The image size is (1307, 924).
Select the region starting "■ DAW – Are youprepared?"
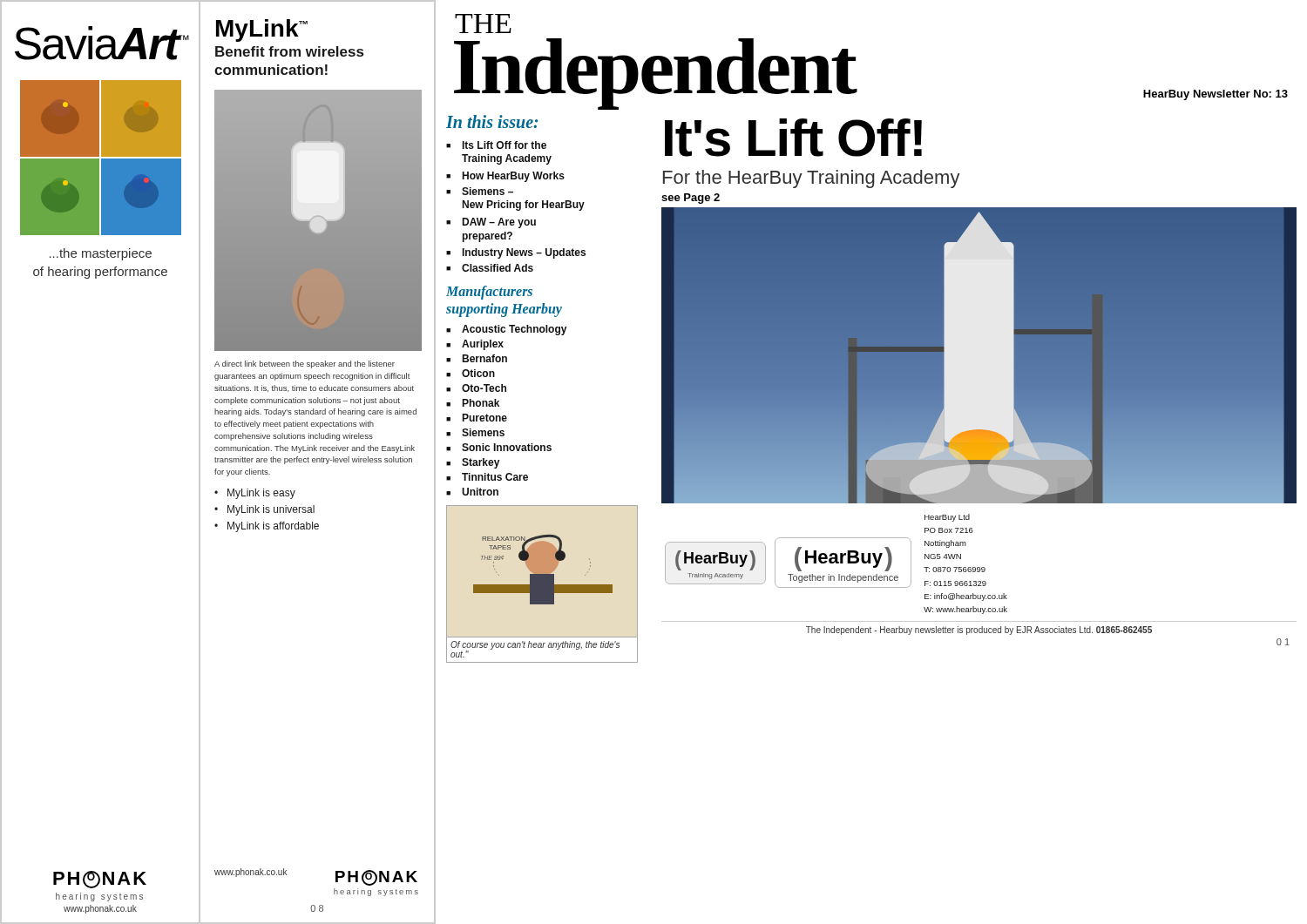point(491,229)
